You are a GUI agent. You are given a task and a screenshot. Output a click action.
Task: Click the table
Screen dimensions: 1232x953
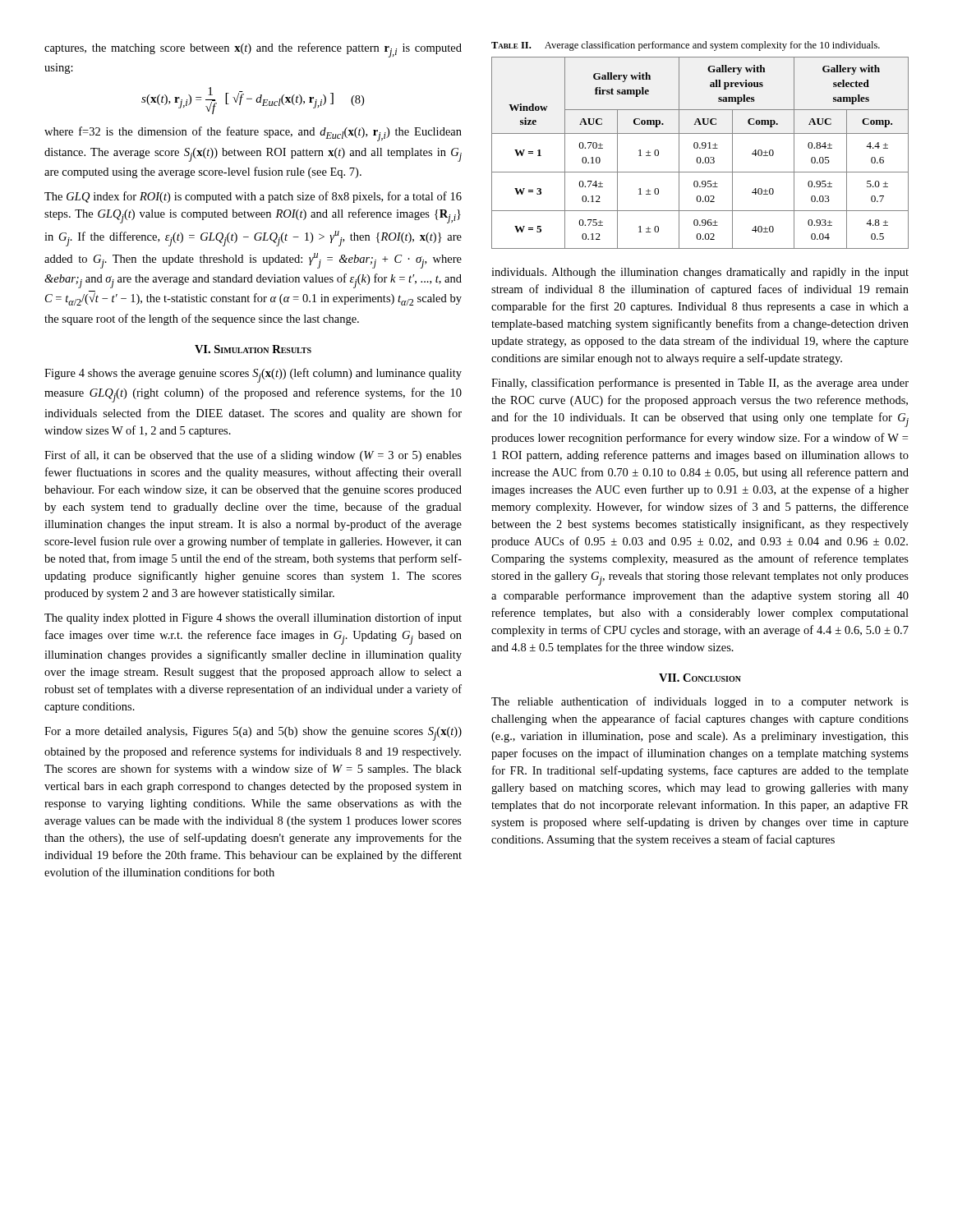pyautogui.click(x=700, y=153)
